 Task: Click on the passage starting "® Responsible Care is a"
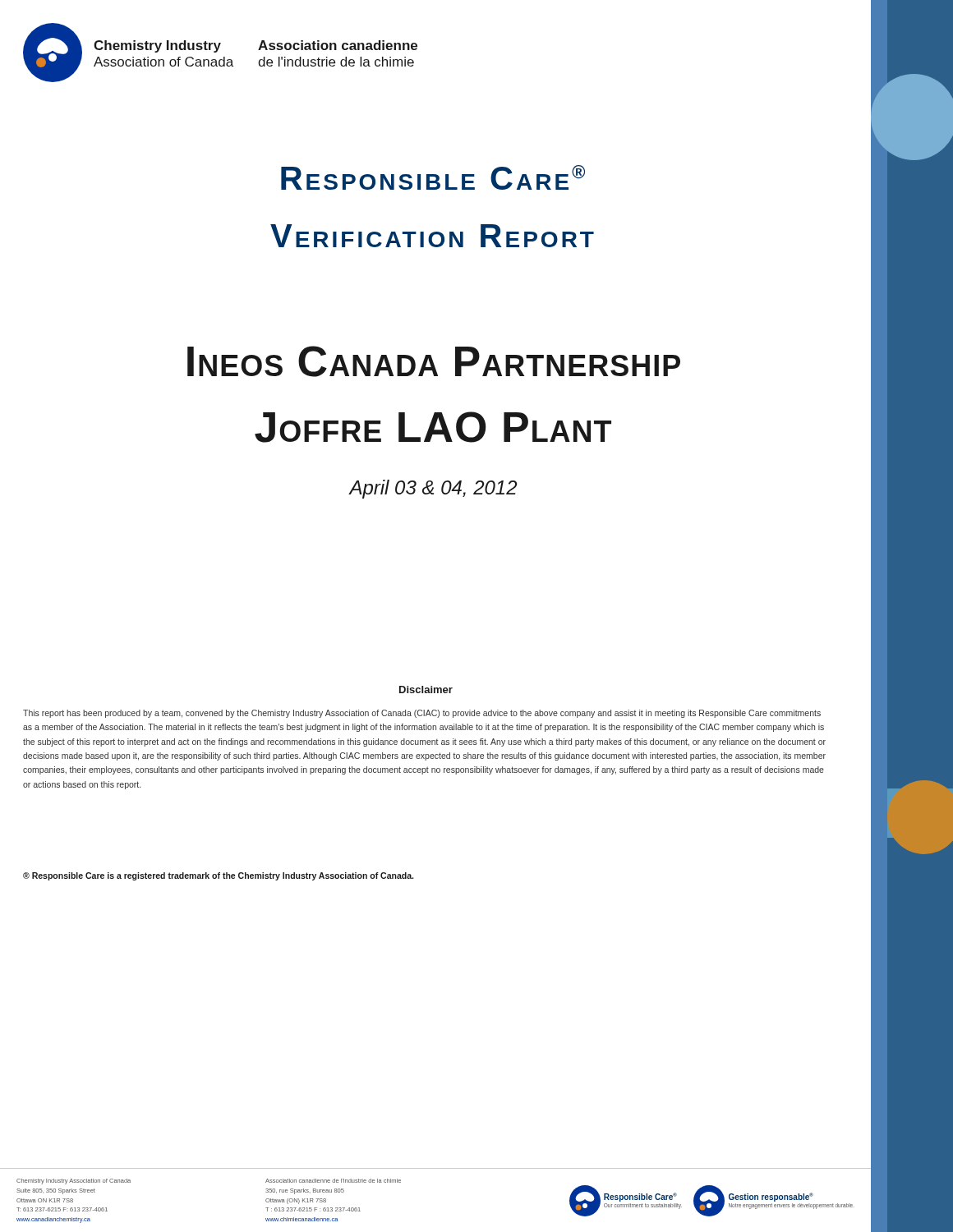(218, 876)
